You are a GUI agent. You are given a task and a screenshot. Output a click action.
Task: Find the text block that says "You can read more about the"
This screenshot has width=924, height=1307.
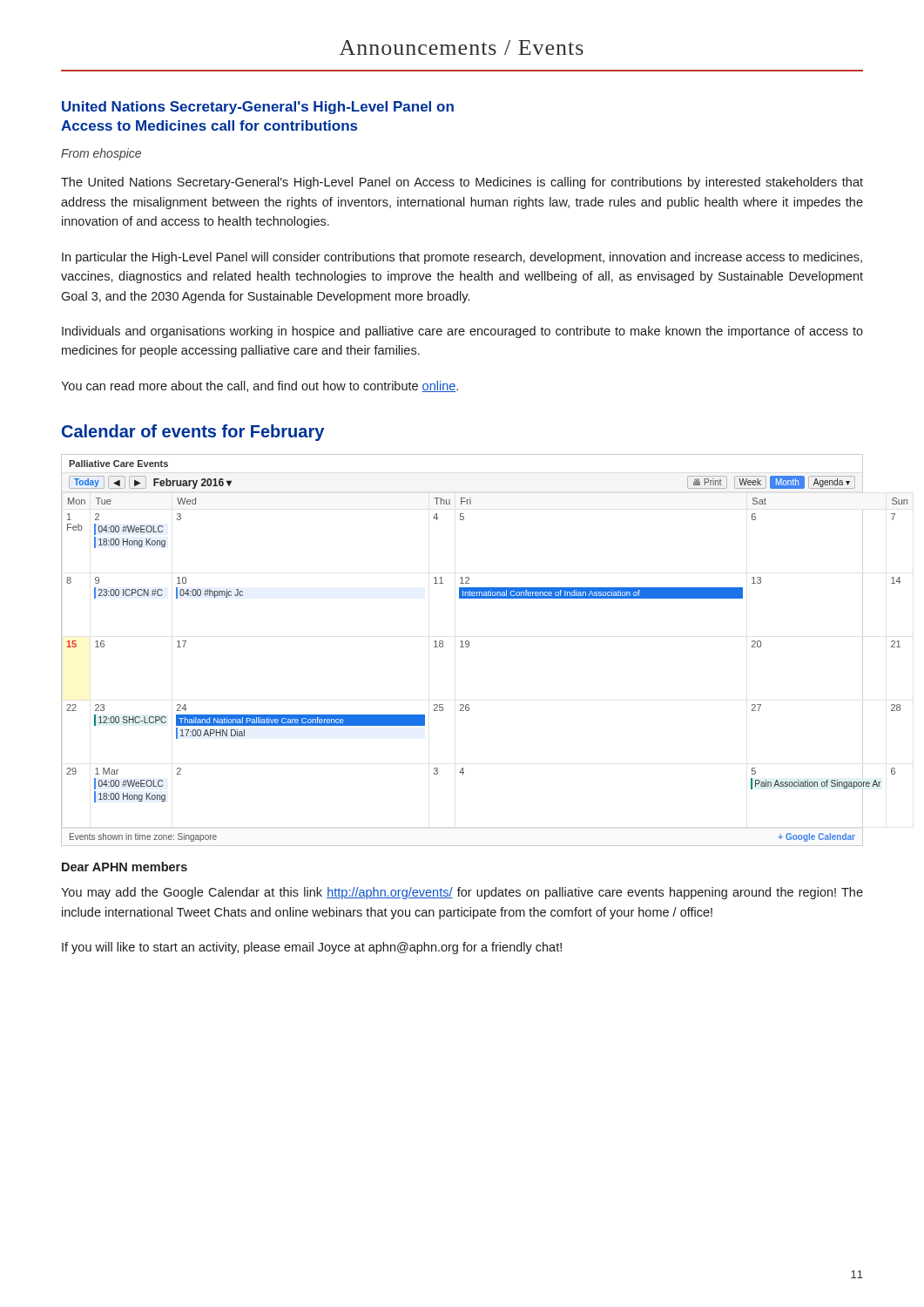point(260,386)
